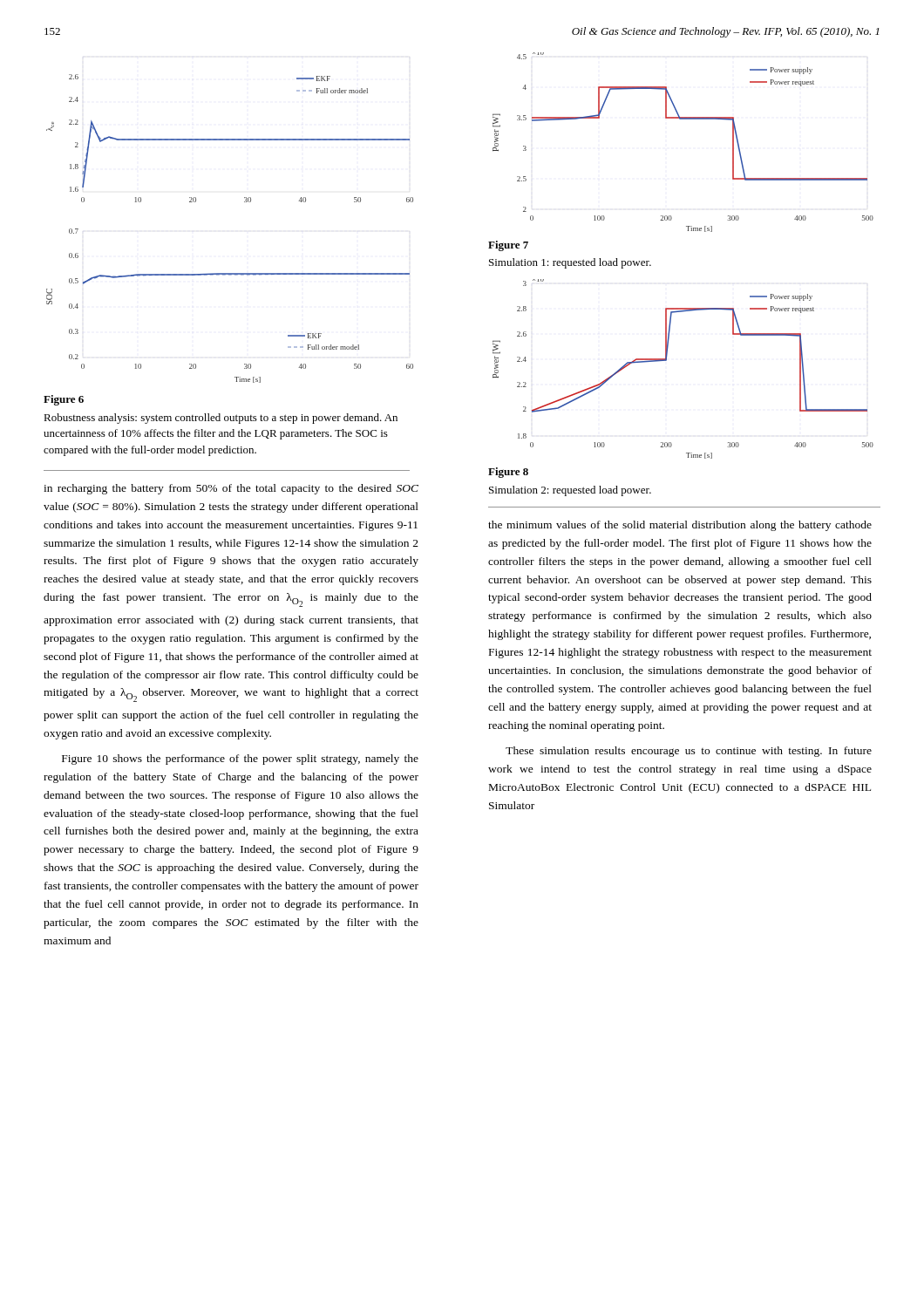The width and height of the screenshot is (924, 1308).
Task: Find "Figure 6" on this page
Action: pos(64,399)
